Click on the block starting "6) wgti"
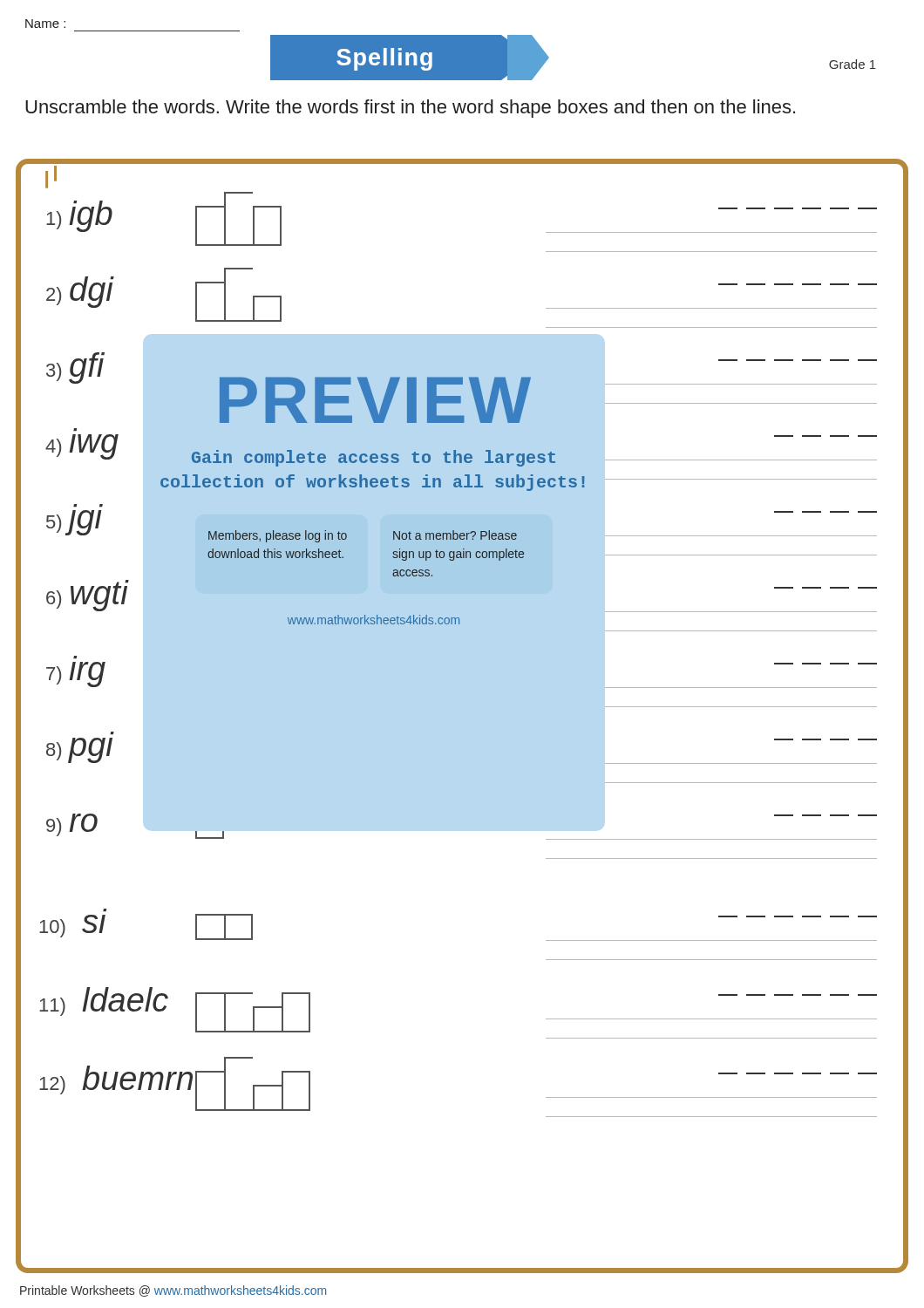Screen dimensions: 1308x924 [461, 603]
